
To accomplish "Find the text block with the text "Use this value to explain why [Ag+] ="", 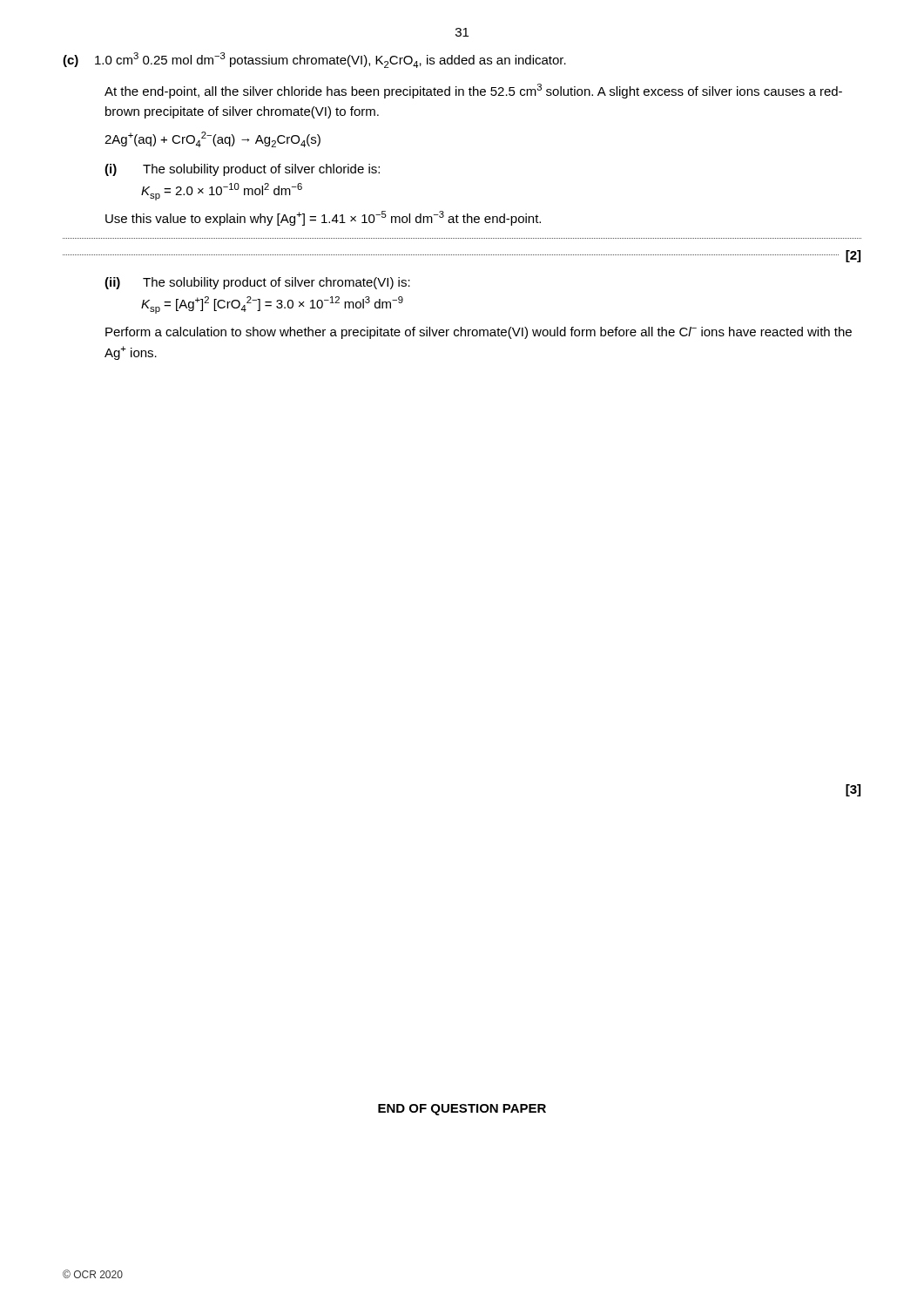I will tap(323, 217).
